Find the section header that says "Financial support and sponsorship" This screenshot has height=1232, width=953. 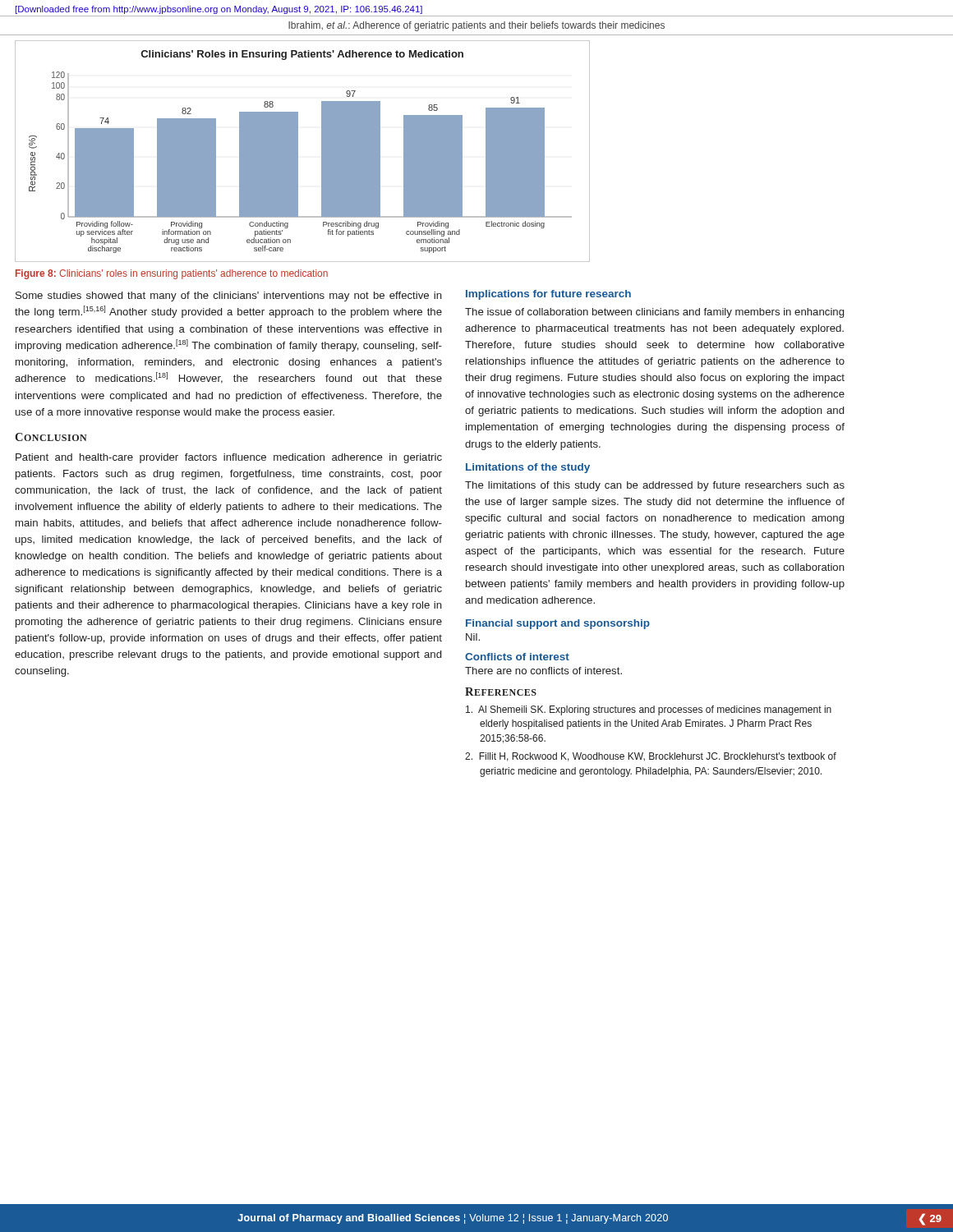pos(557,623)
